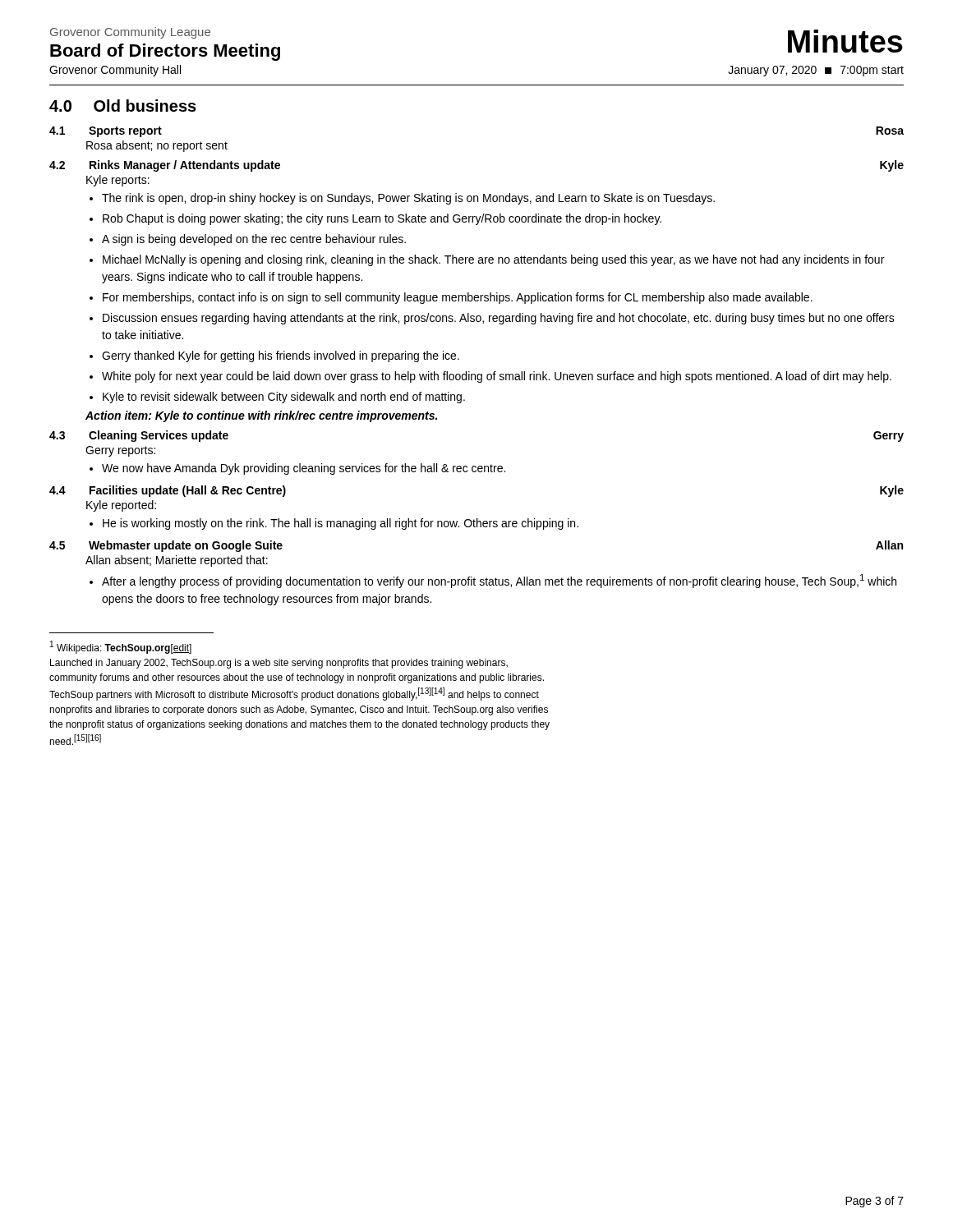The height and width of the screenshot is (1232, 953).
Task: Select the text block starting "After a lengthy"
Action: pyautogui.click(x=500, y=588)
